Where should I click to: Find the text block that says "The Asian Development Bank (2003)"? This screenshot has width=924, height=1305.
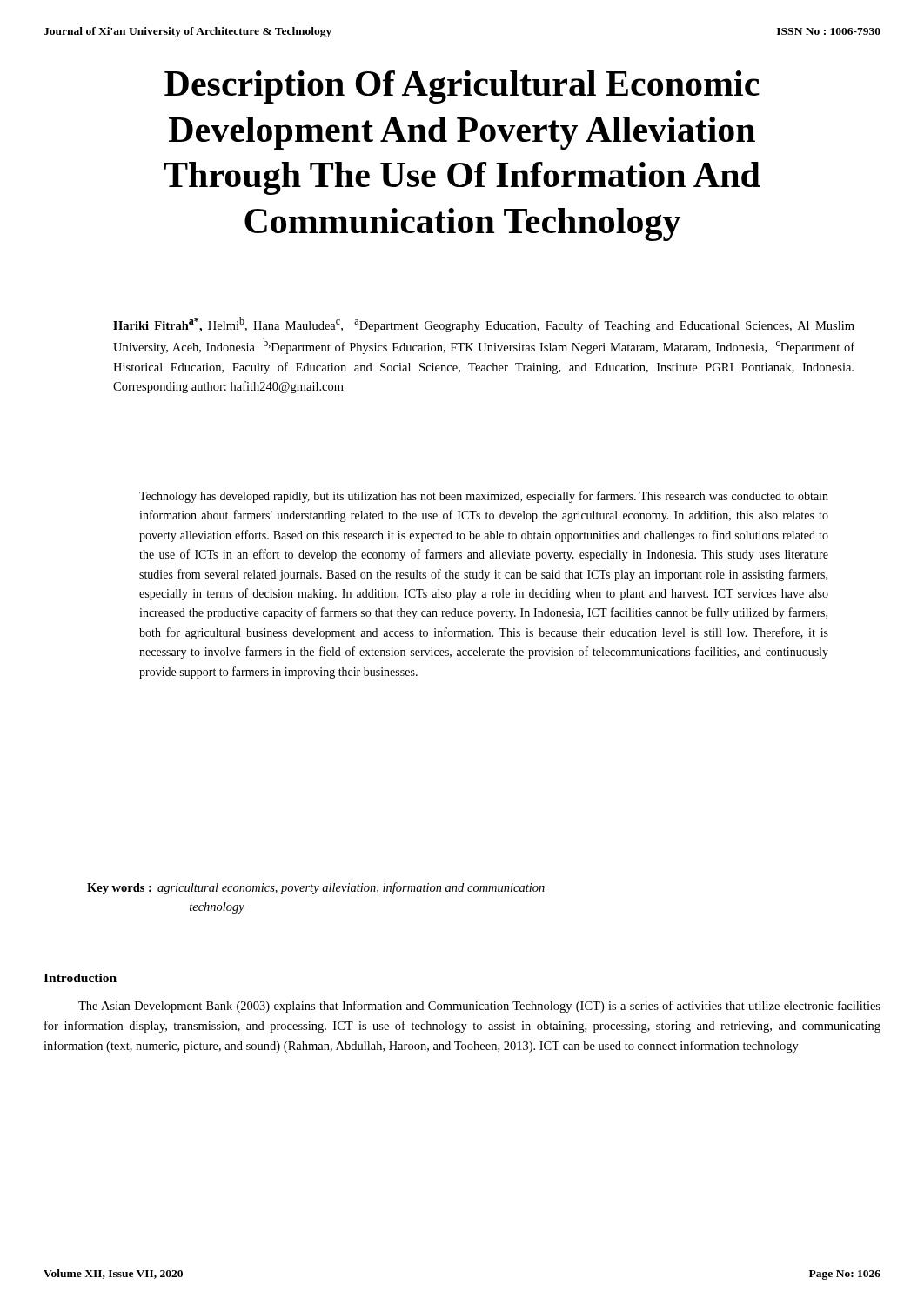462,1026
